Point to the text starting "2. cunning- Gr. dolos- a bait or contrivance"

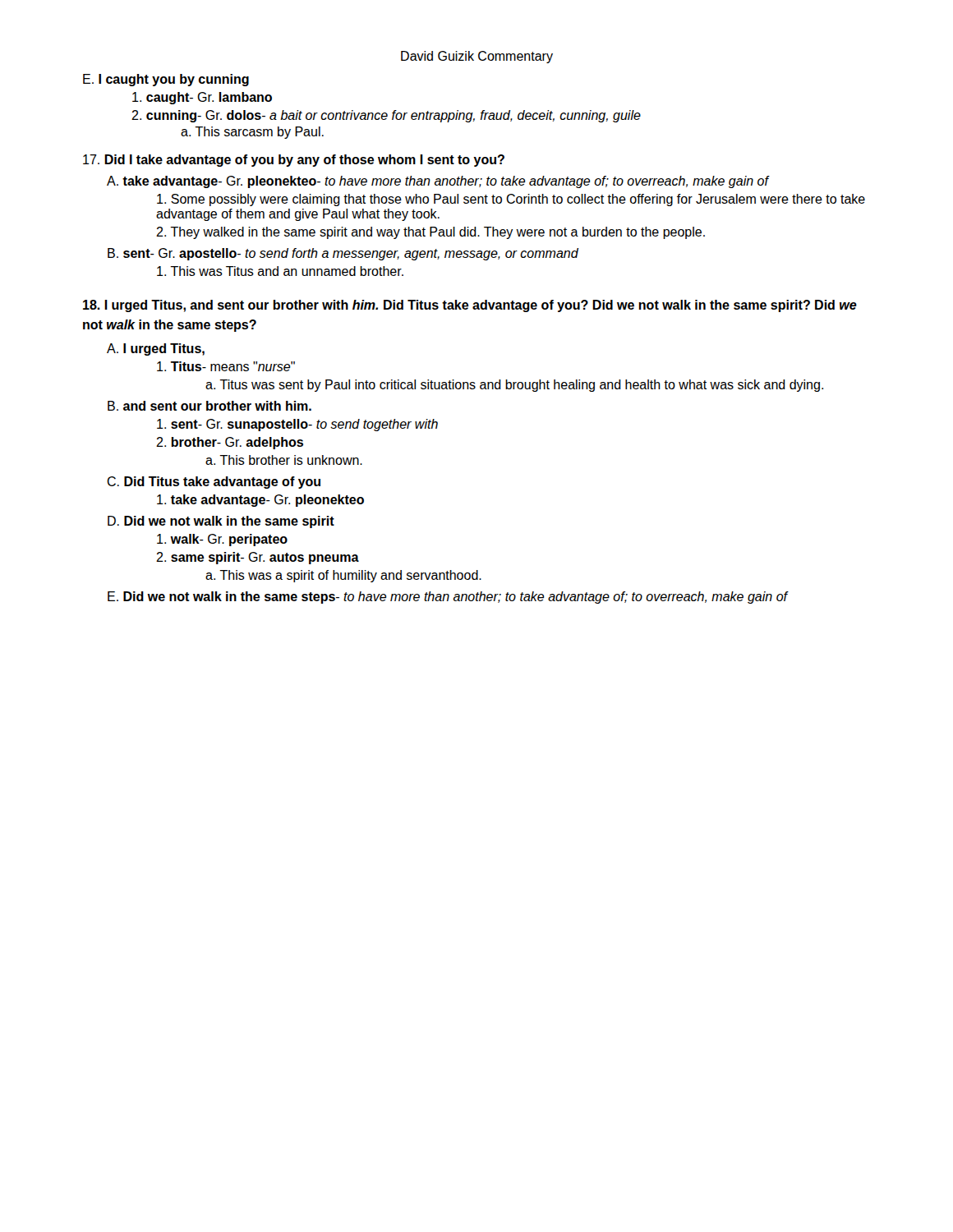tap(386, 115)
